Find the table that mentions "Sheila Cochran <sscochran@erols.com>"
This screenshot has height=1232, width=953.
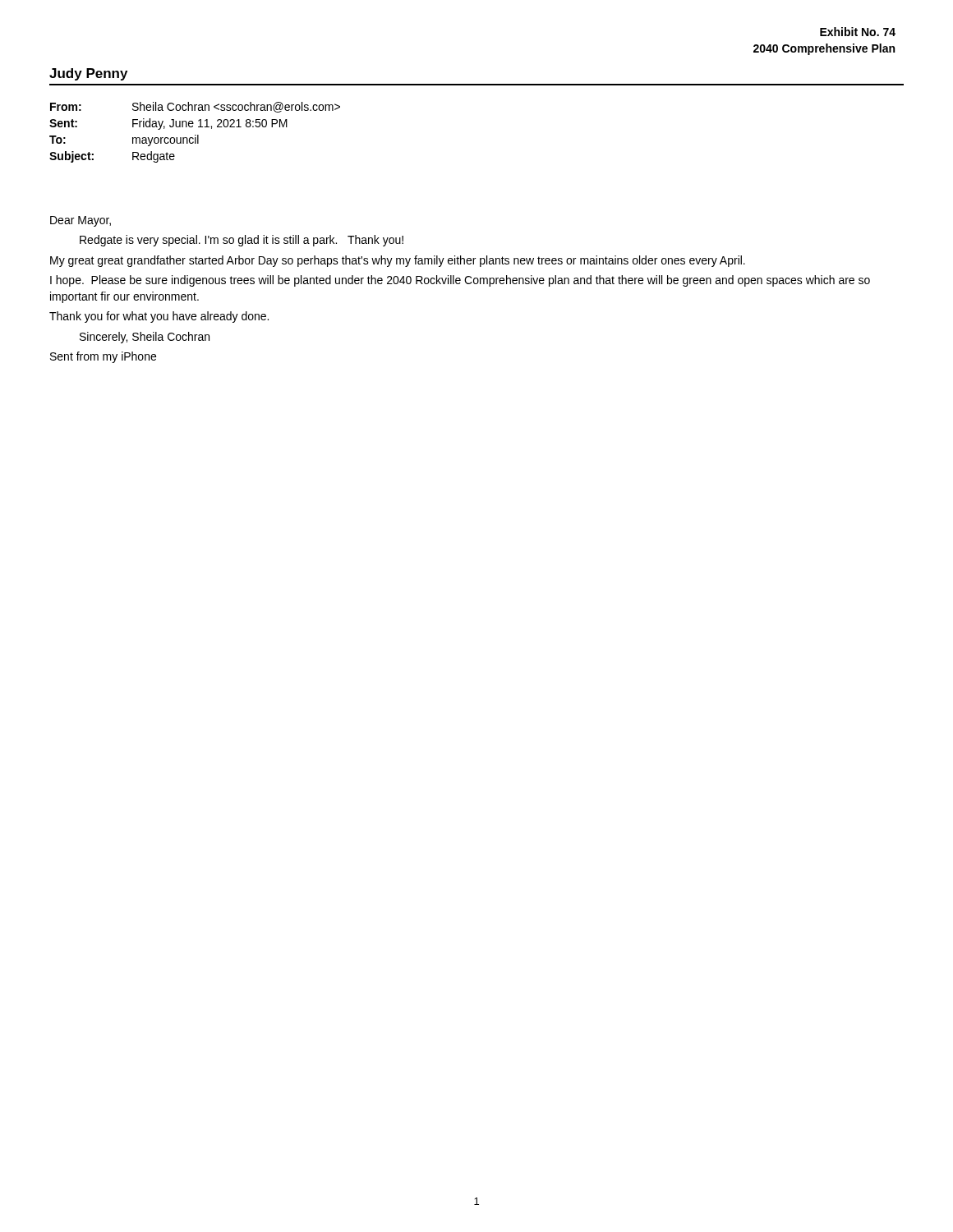pyautogui.click(x=476, y=131)
